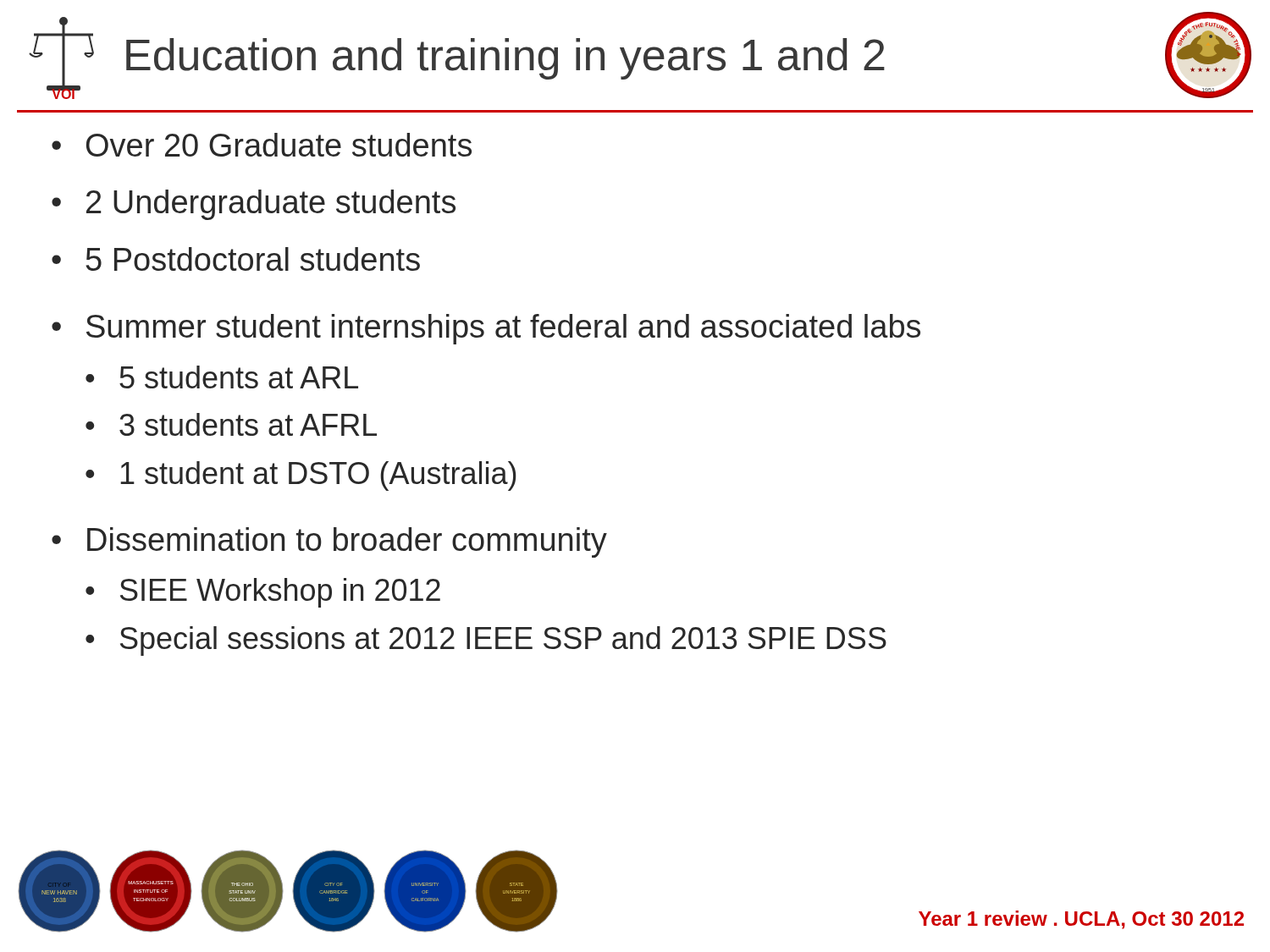Select the block starting "Special sessions at 2012 IEEE SSP"

tap(503, 639)
